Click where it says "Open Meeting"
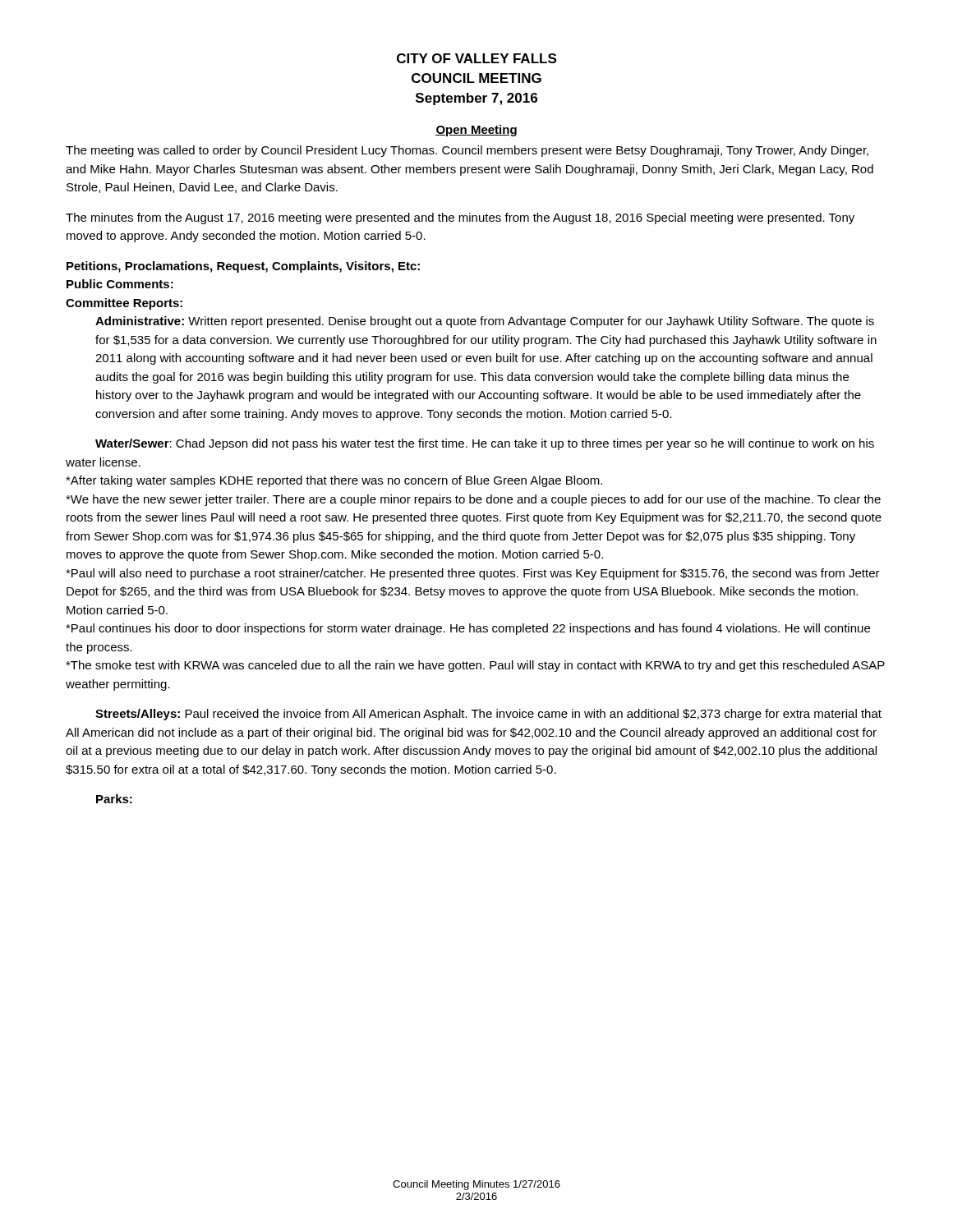Image resolution: width=953 pixels, height=1232 pixels. tap(476, 130)
